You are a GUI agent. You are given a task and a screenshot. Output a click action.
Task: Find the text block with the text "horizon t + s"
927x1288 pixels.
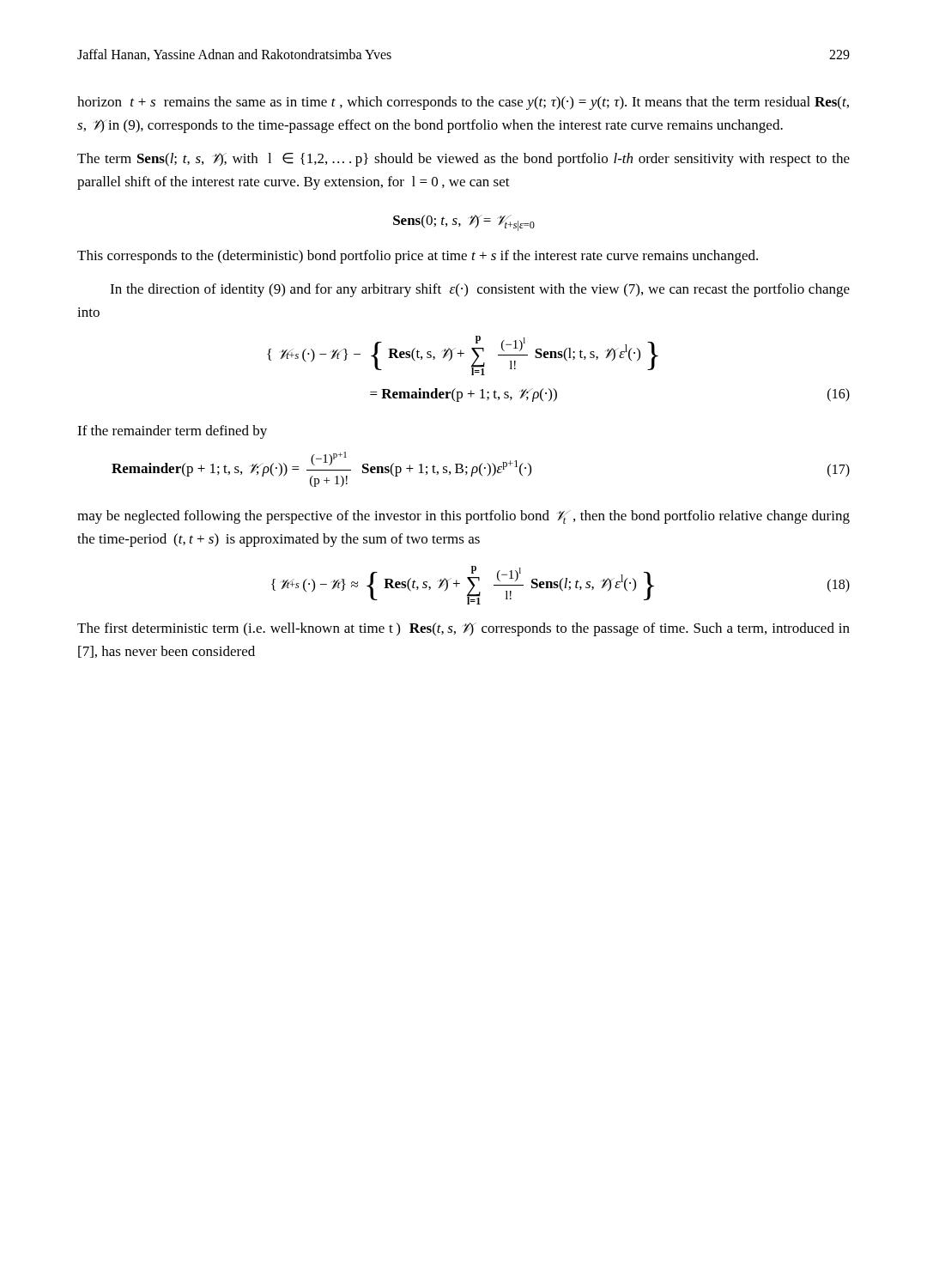464,113
